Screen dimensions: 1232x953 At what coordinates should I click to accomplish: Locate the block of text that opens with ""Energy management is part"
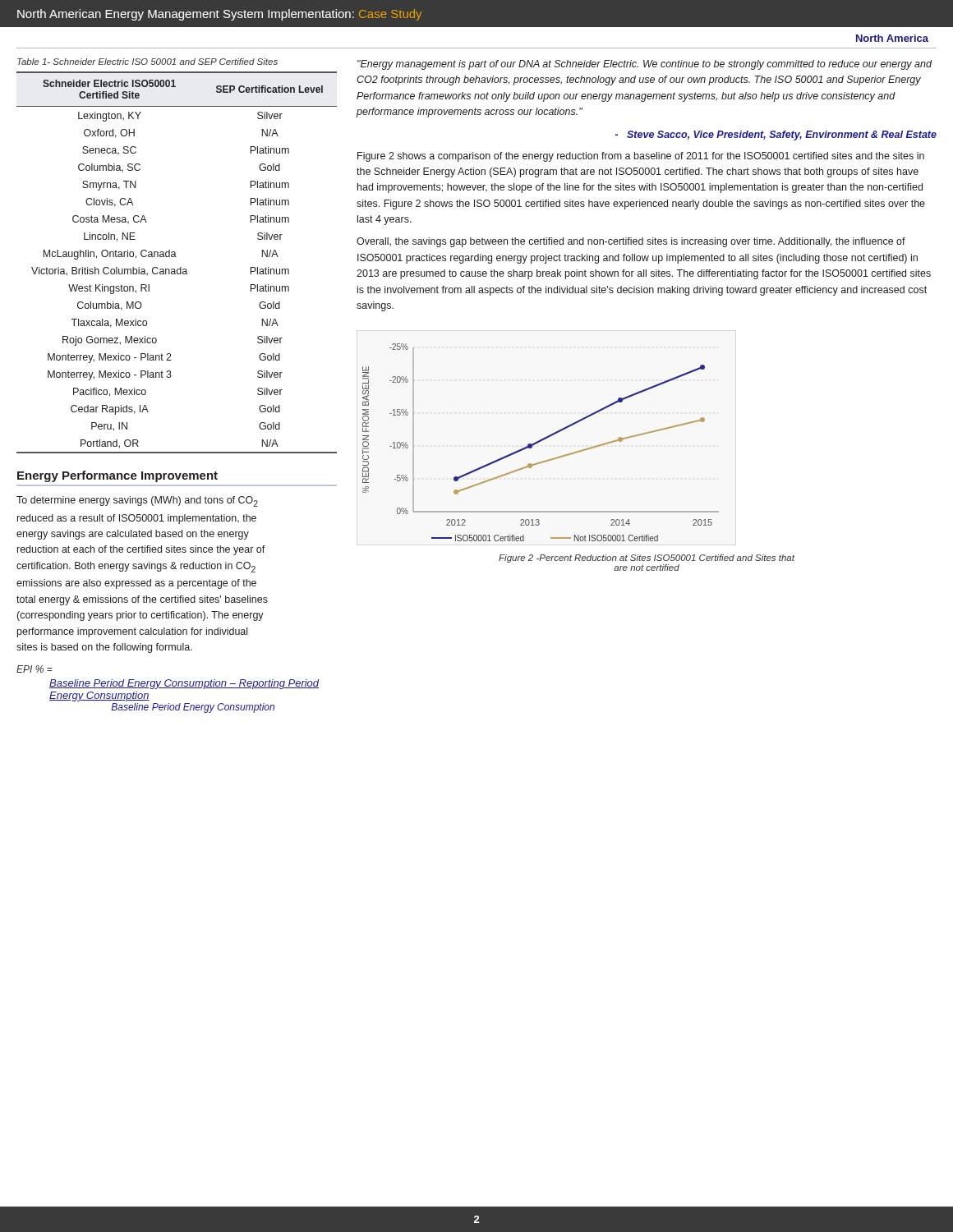[x=644, y=88]
